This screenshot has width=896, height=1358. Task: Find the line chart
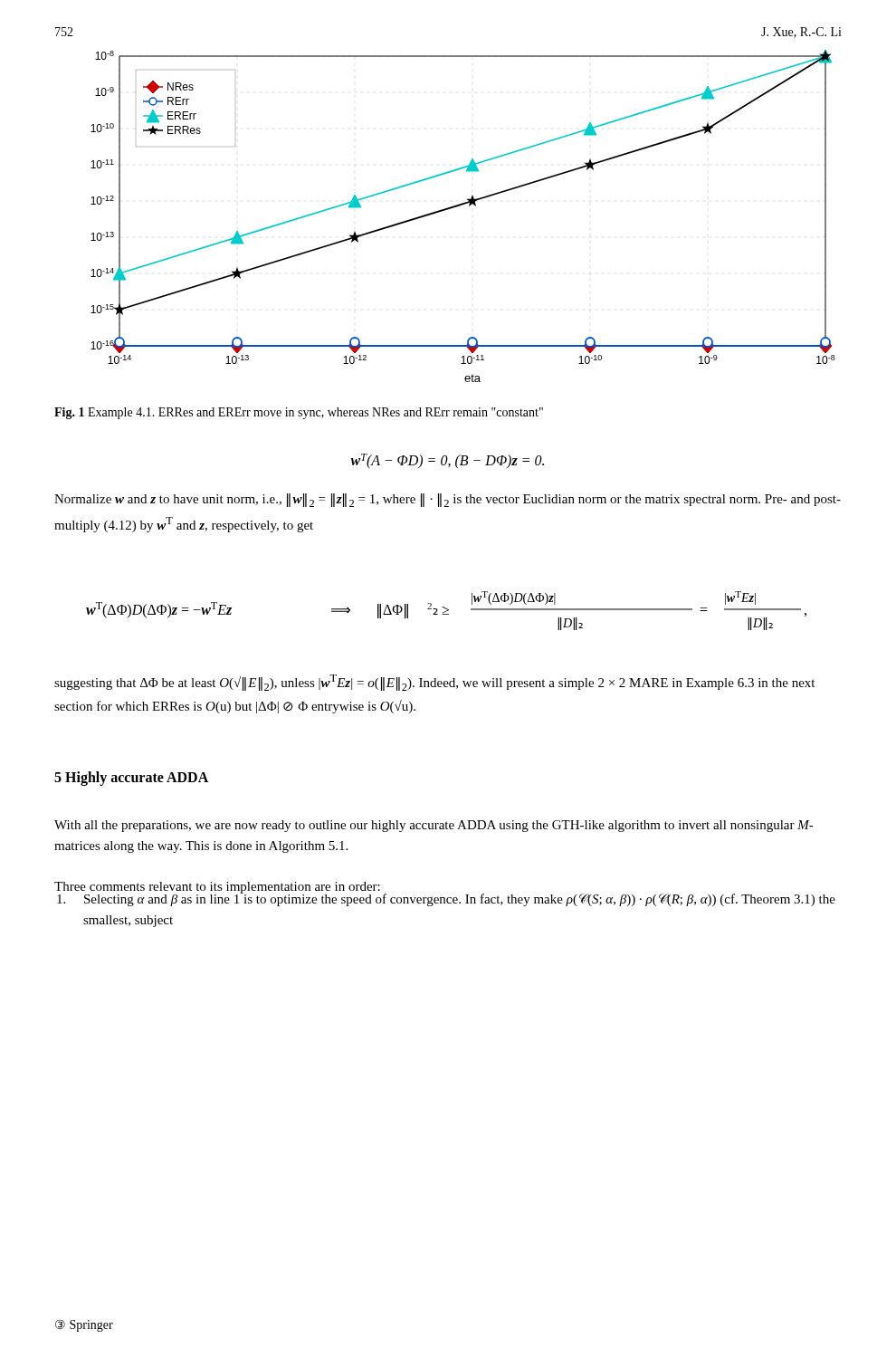click(x=448, y=223)
